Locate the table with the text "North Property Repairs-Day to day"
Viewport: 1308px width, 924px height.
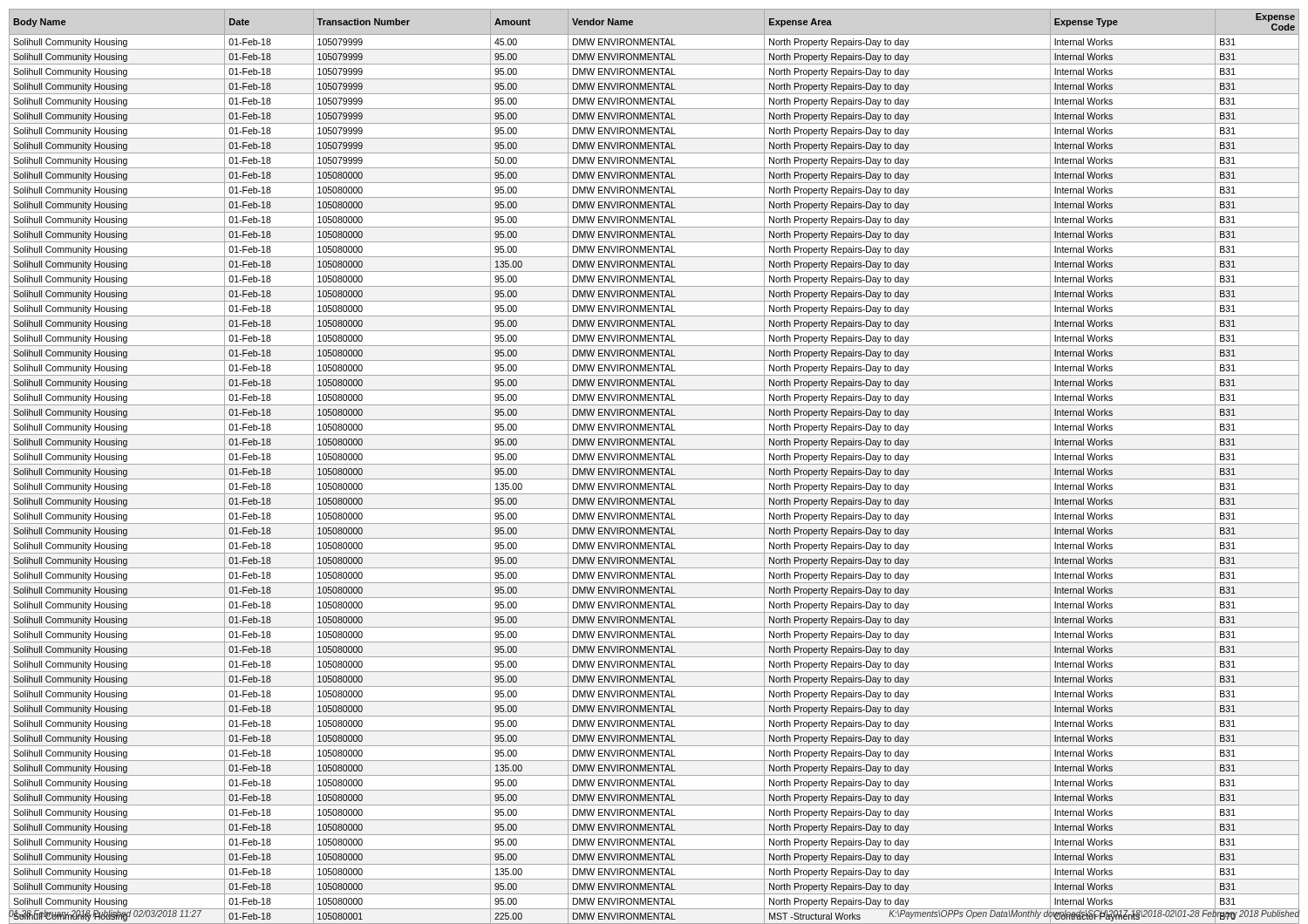click(654, 466)
